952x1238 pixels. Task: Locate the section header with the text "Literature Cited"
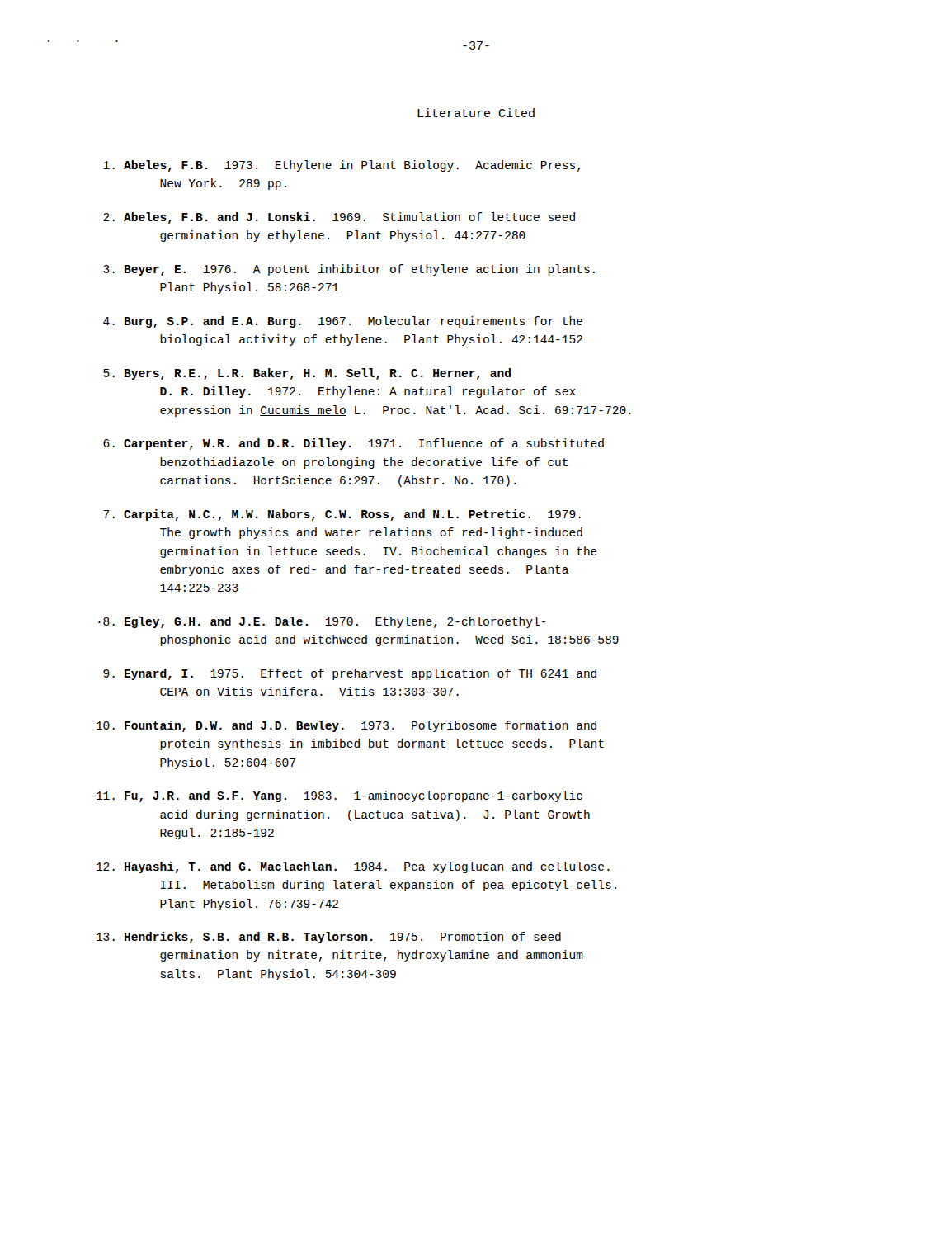pos(476,114)
